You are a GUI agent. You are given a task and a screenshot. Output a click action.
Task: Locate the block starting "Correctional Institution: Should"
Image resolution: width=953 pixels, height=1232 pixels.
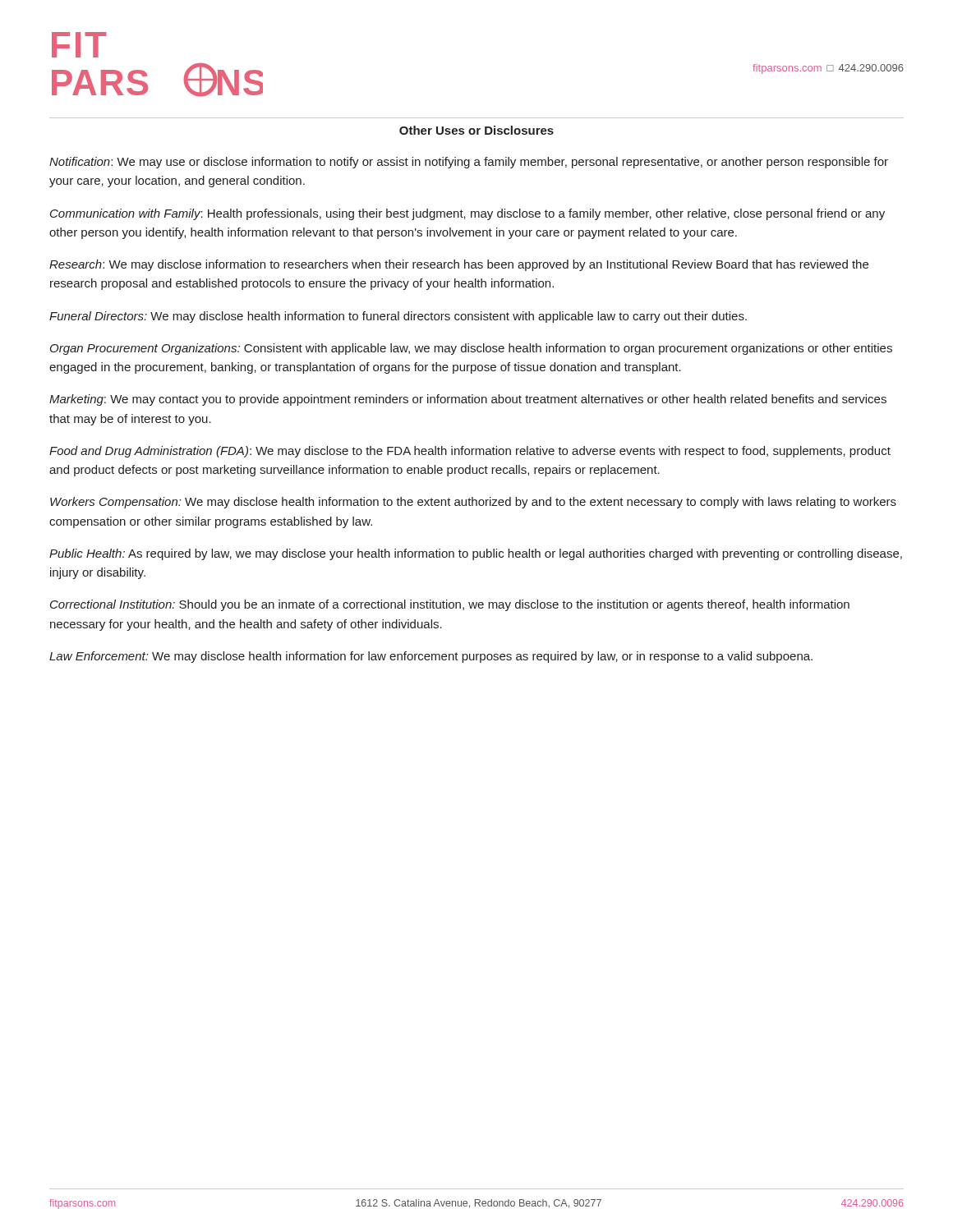450,614
